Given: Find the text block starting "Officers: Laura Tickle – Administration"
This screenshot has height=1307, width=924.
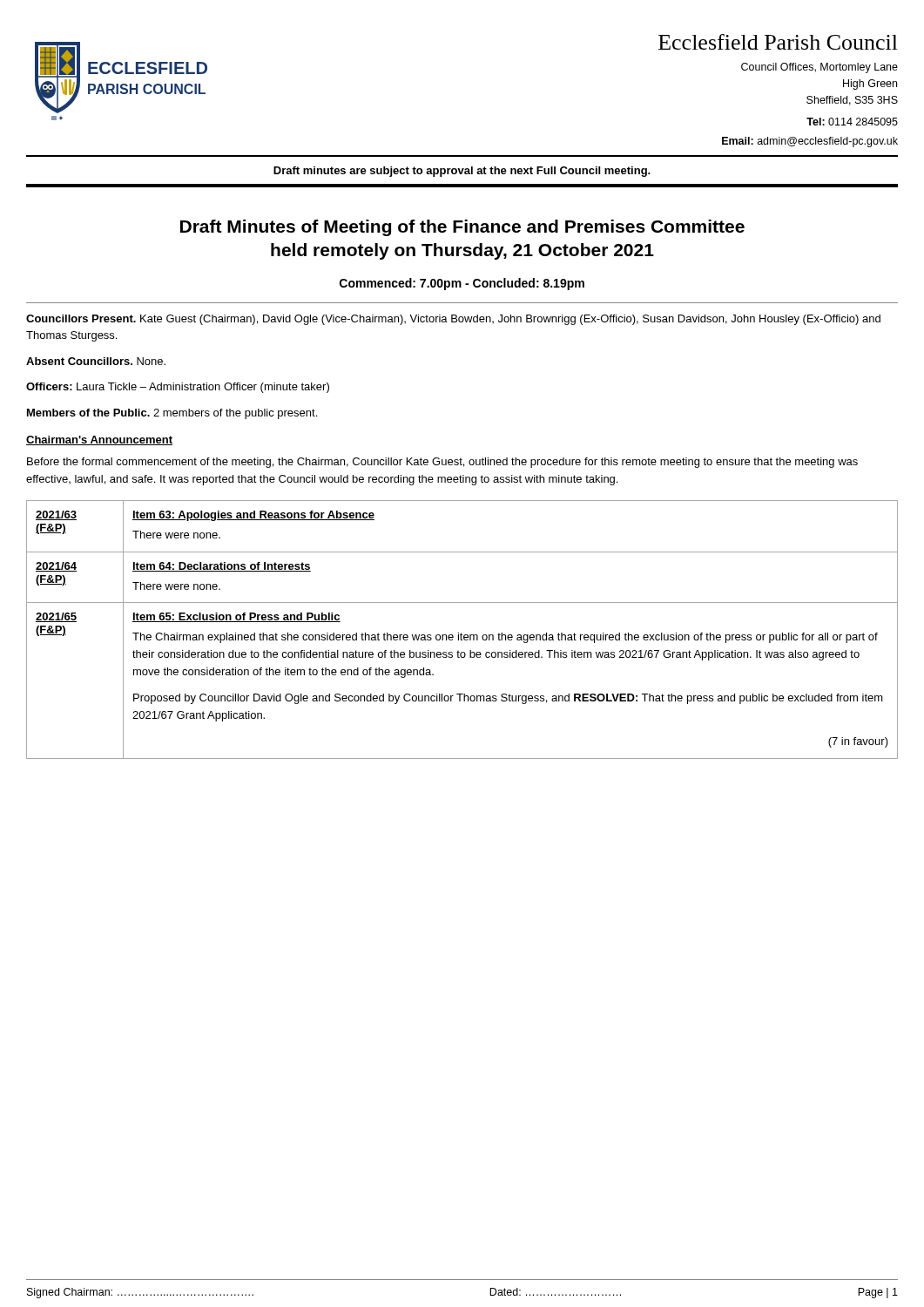Looking at the screenshot, I should coord(178,386).
